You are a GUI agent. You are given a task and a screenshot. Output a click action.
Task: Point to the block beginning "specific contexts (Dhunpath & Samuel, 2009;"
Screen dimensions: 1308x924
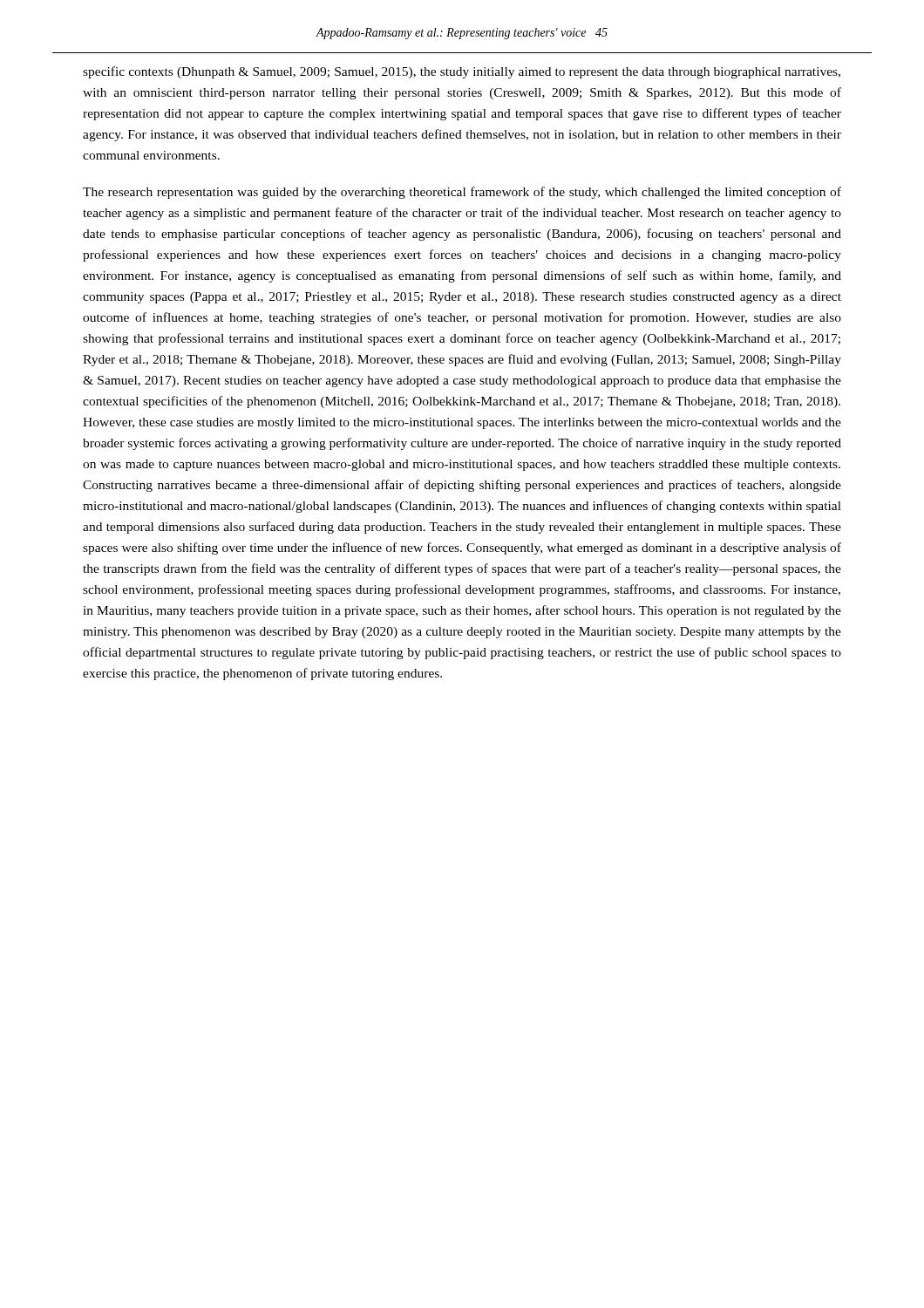(x=462, y=113)
